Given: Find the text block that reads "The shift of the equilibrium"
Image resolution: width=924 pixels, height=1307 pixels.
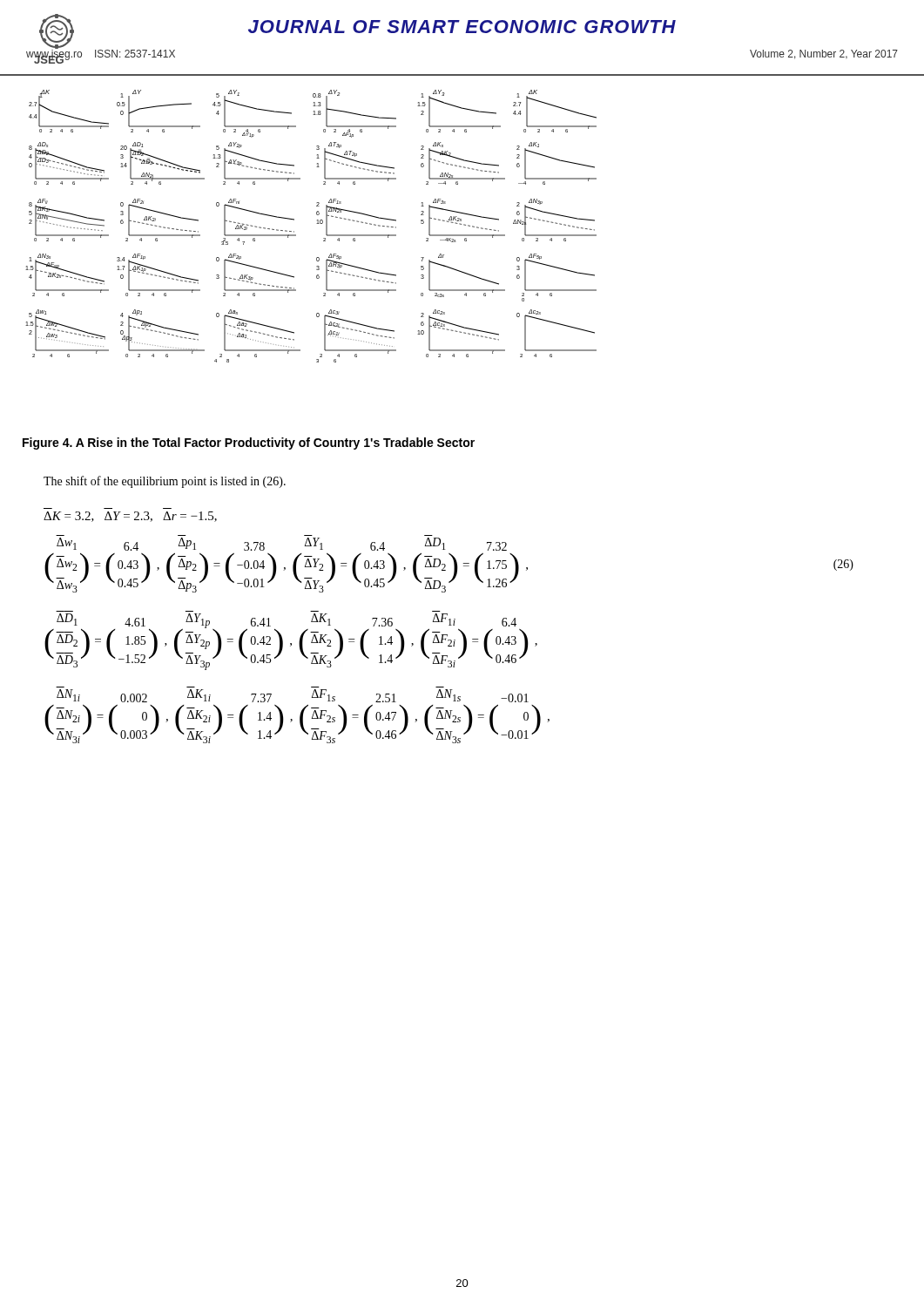Looking at the screenshot, I should click(165, 481).
